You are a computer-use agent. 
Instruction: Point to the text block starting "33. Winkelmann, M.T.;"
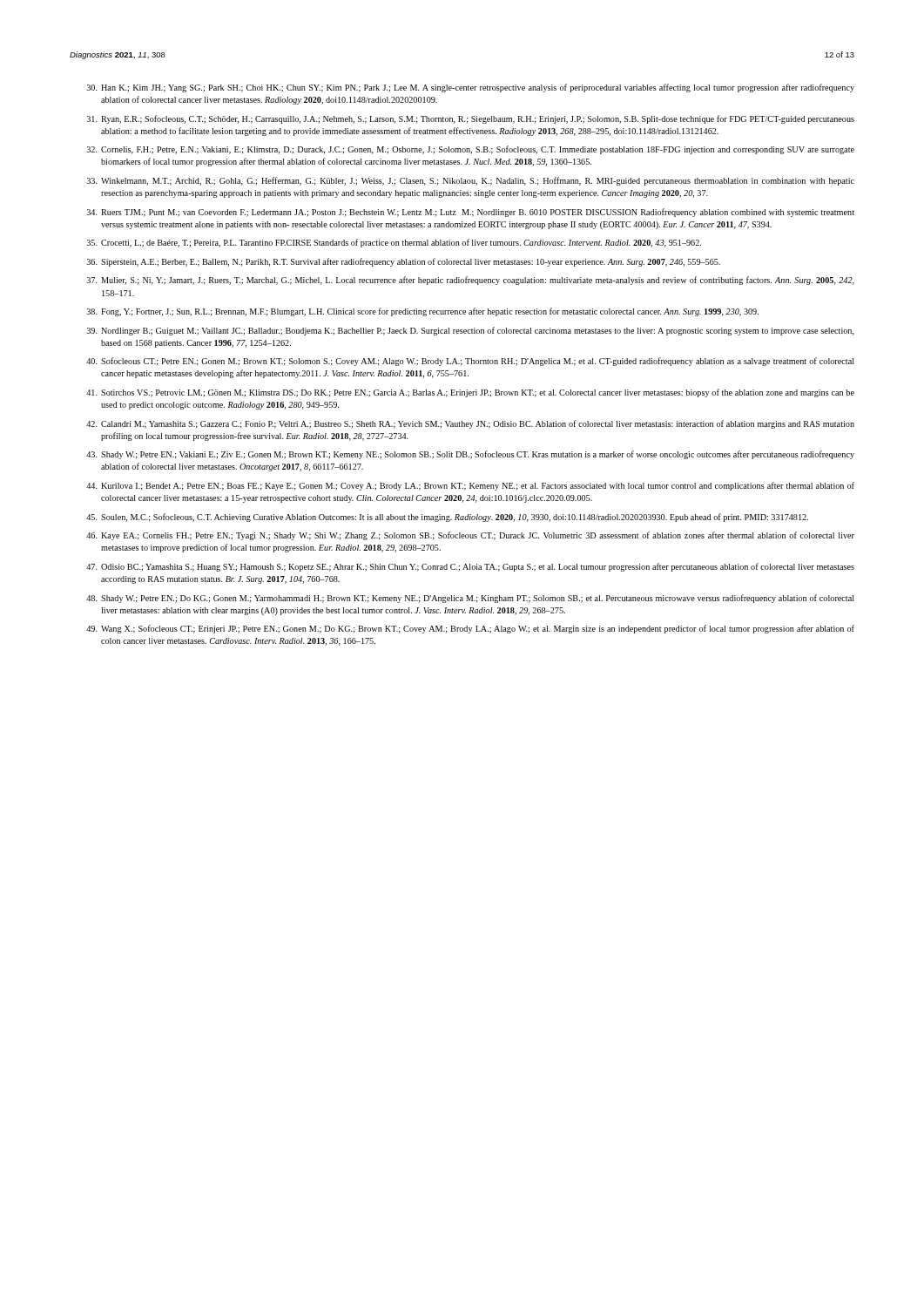pos(462,187)
